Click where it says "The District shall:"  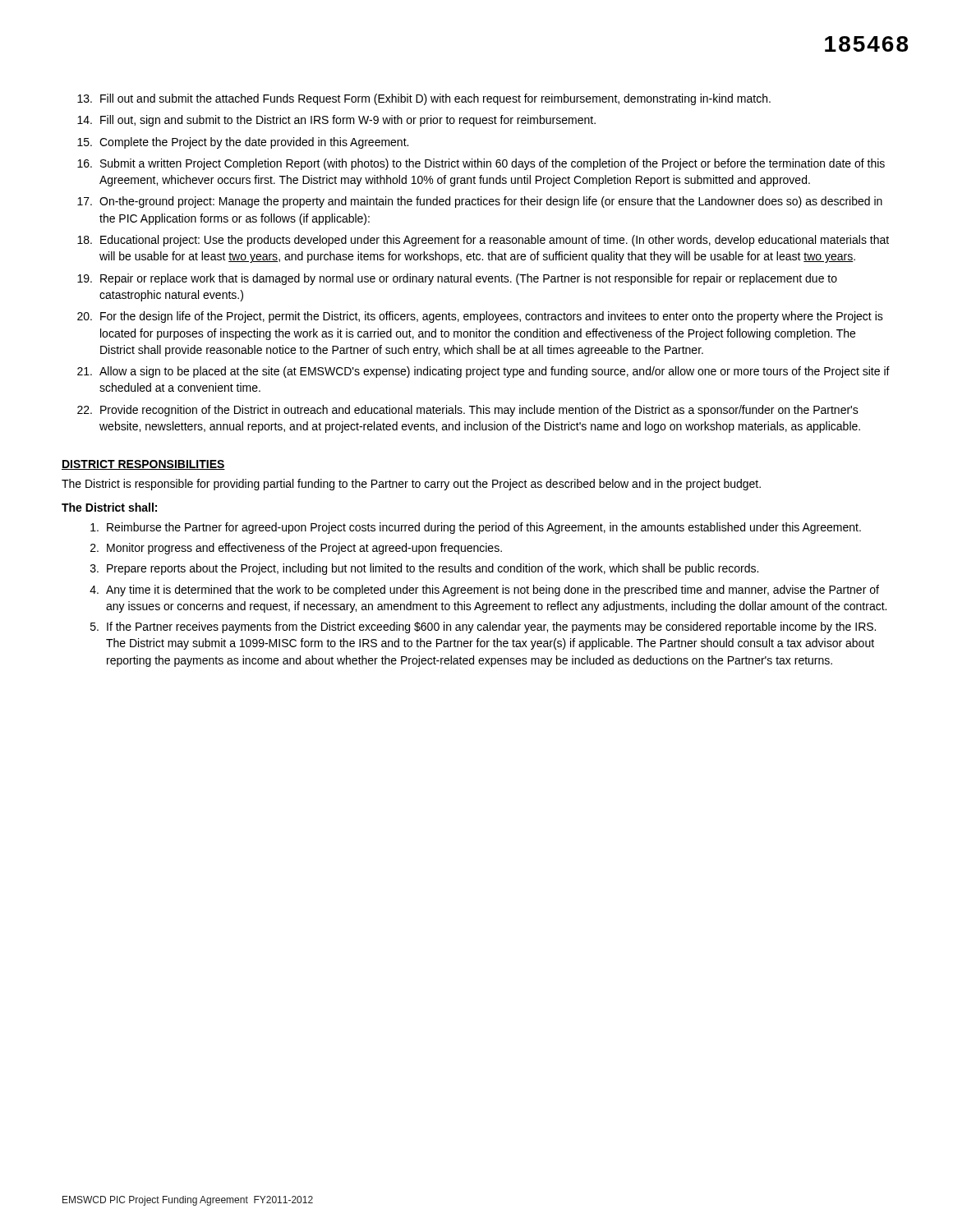110,507
